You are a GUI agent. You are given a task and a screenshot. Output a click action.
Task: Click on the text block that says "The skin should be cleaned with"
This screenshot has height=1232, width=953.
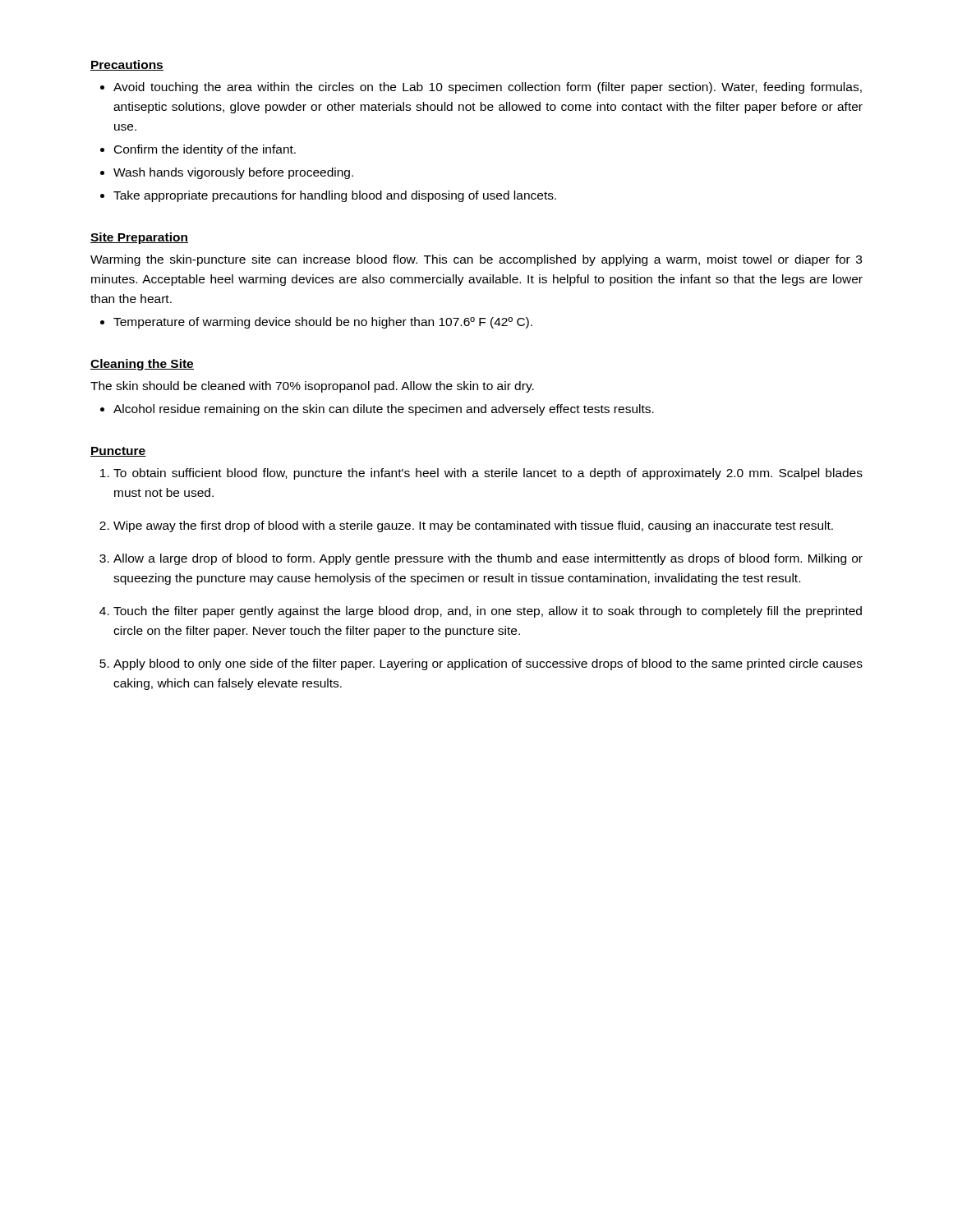pyautogui.click(x=312, y=386)
